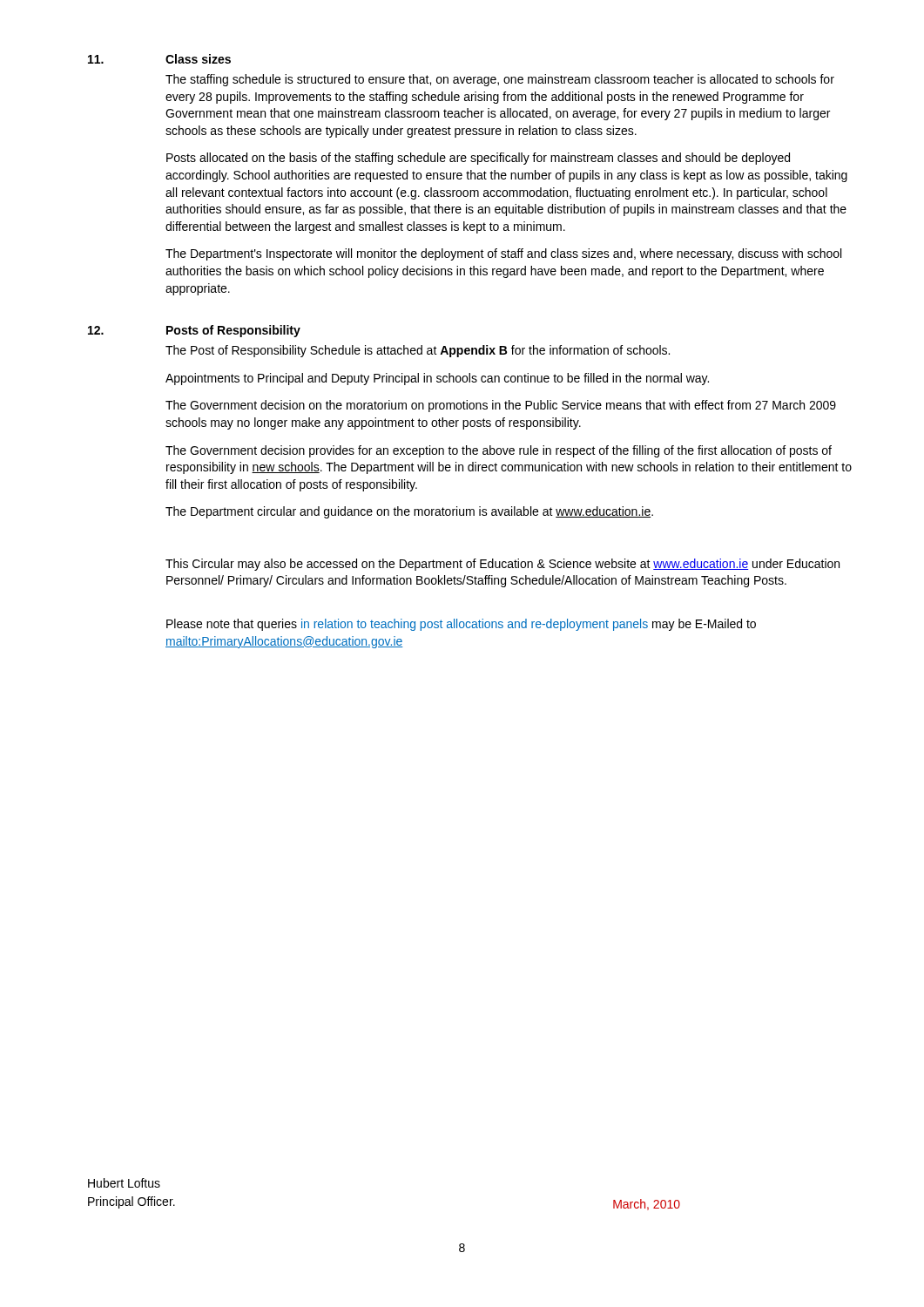Where is the passage that starts "The staffing schedule is structured to ensure that,"?
The image size is (924, 1307).
tap(510, 184)
